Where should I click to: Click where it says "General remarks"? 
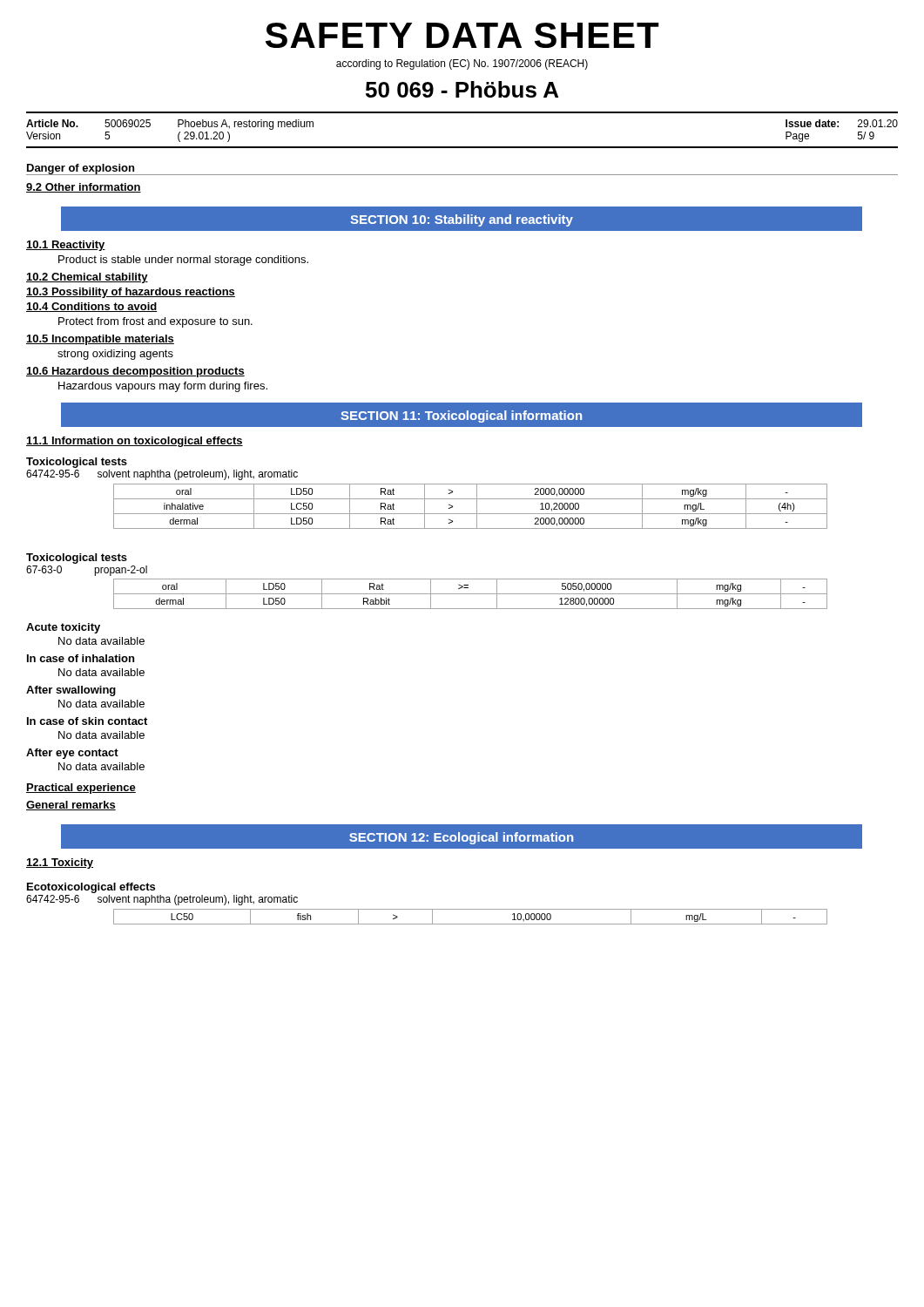pos(71,805)
